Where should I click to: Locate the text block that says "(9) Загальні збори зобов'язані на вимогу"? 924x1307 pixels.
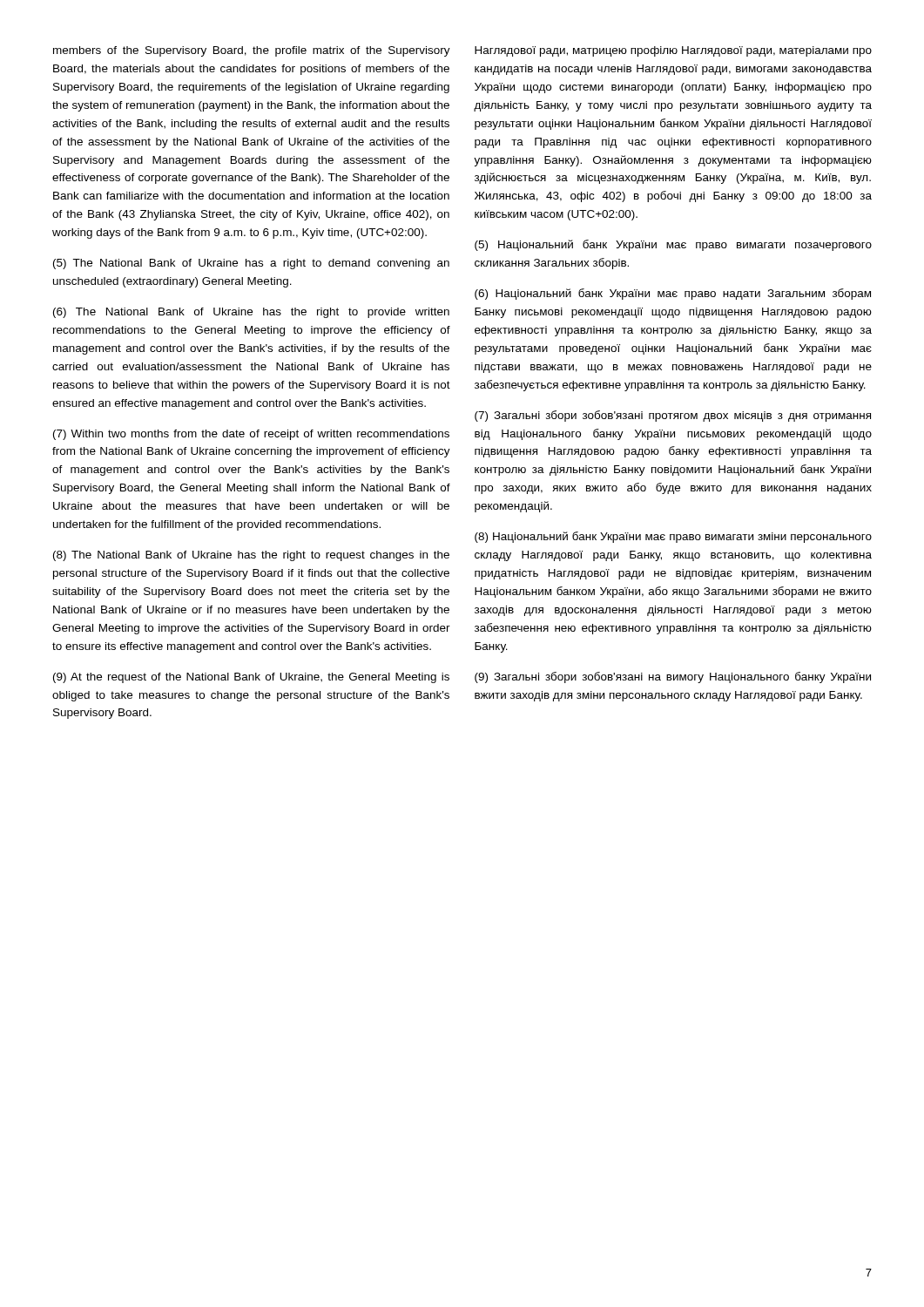673,685
